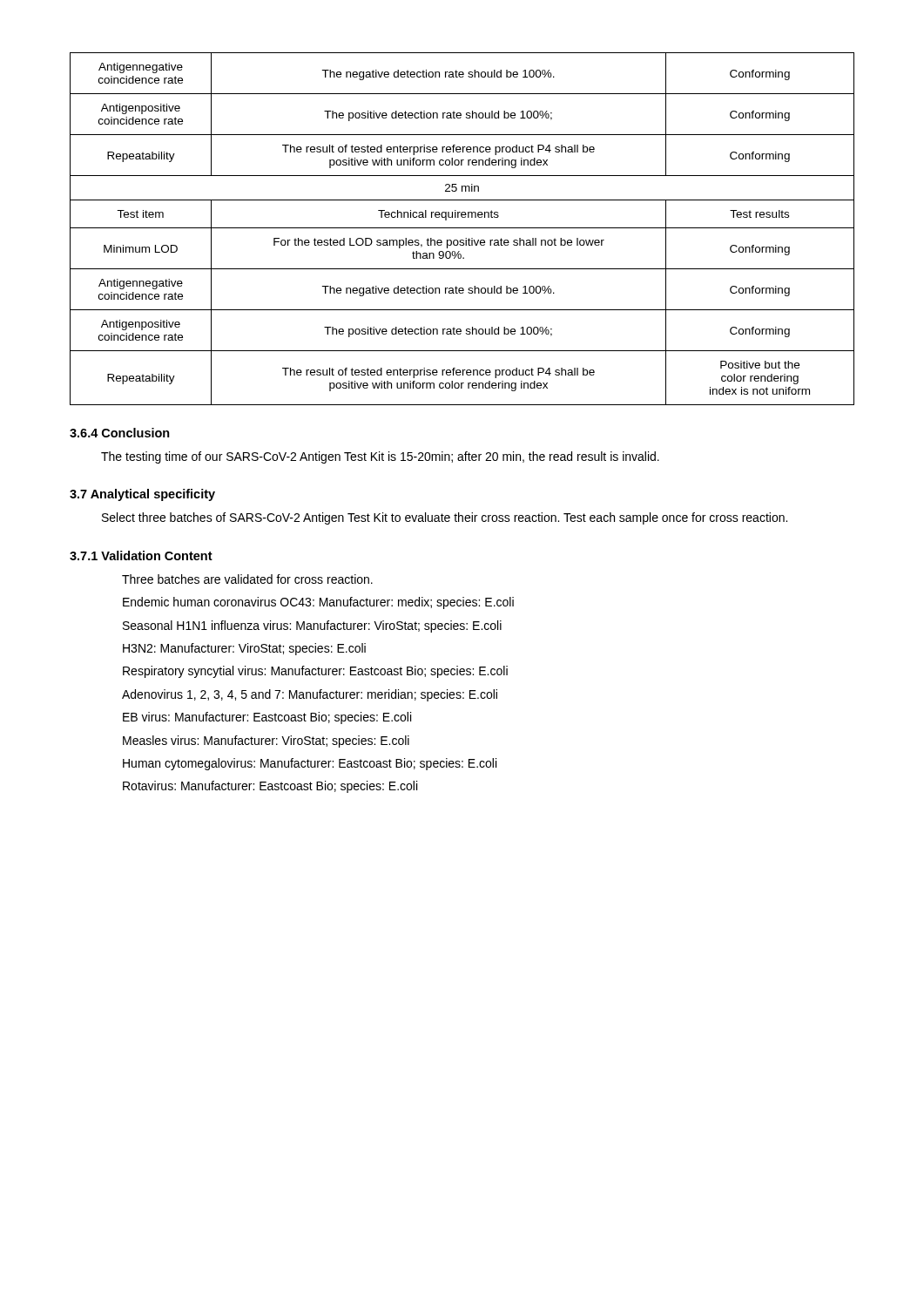
Task: Click the passage that begins "Endemic human coronavirus OC43: Manufacturer: medix; species:"
Action: click(x=318, y=602)
